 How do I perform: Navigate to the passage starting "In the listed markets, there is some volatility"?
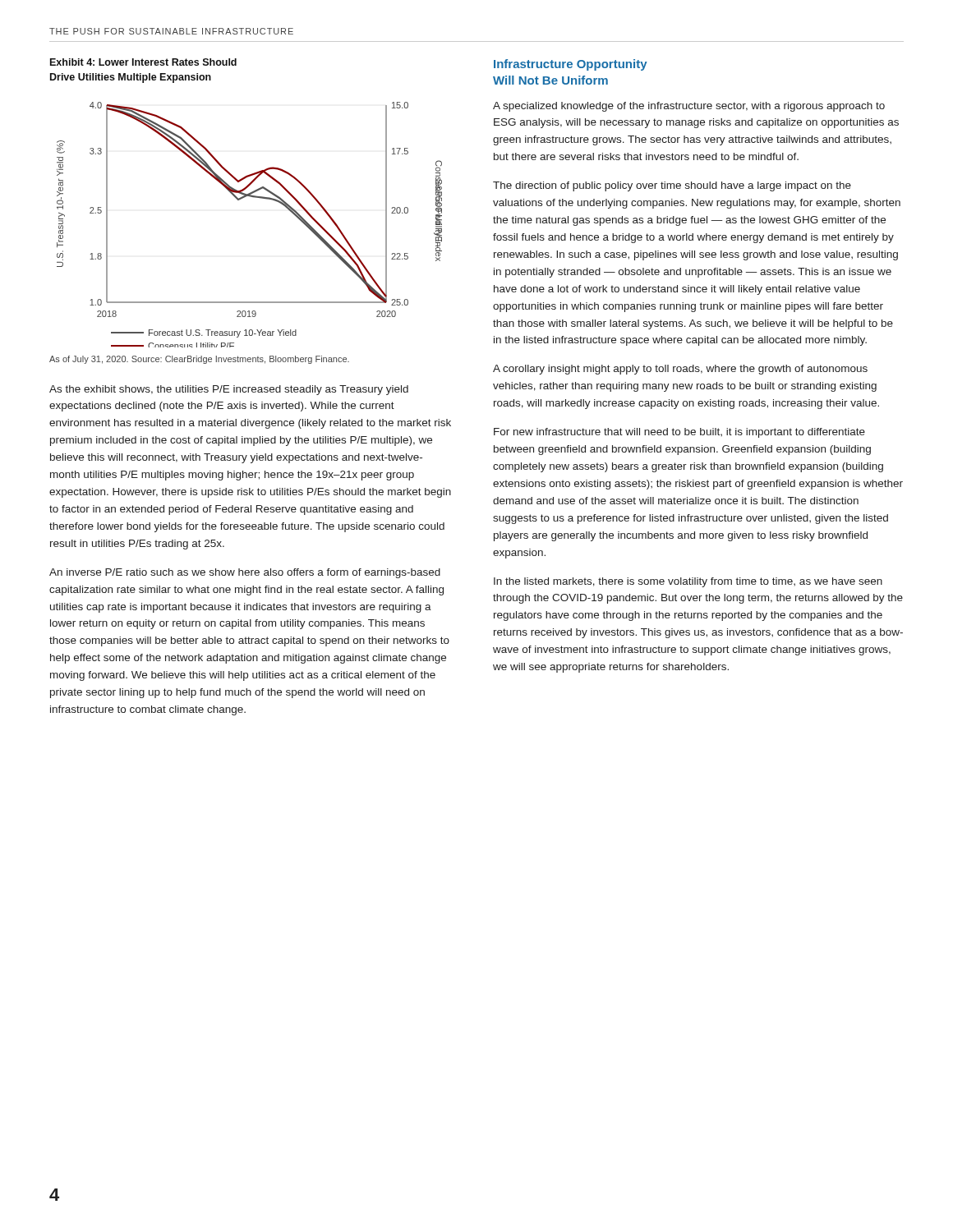[698, 624]
